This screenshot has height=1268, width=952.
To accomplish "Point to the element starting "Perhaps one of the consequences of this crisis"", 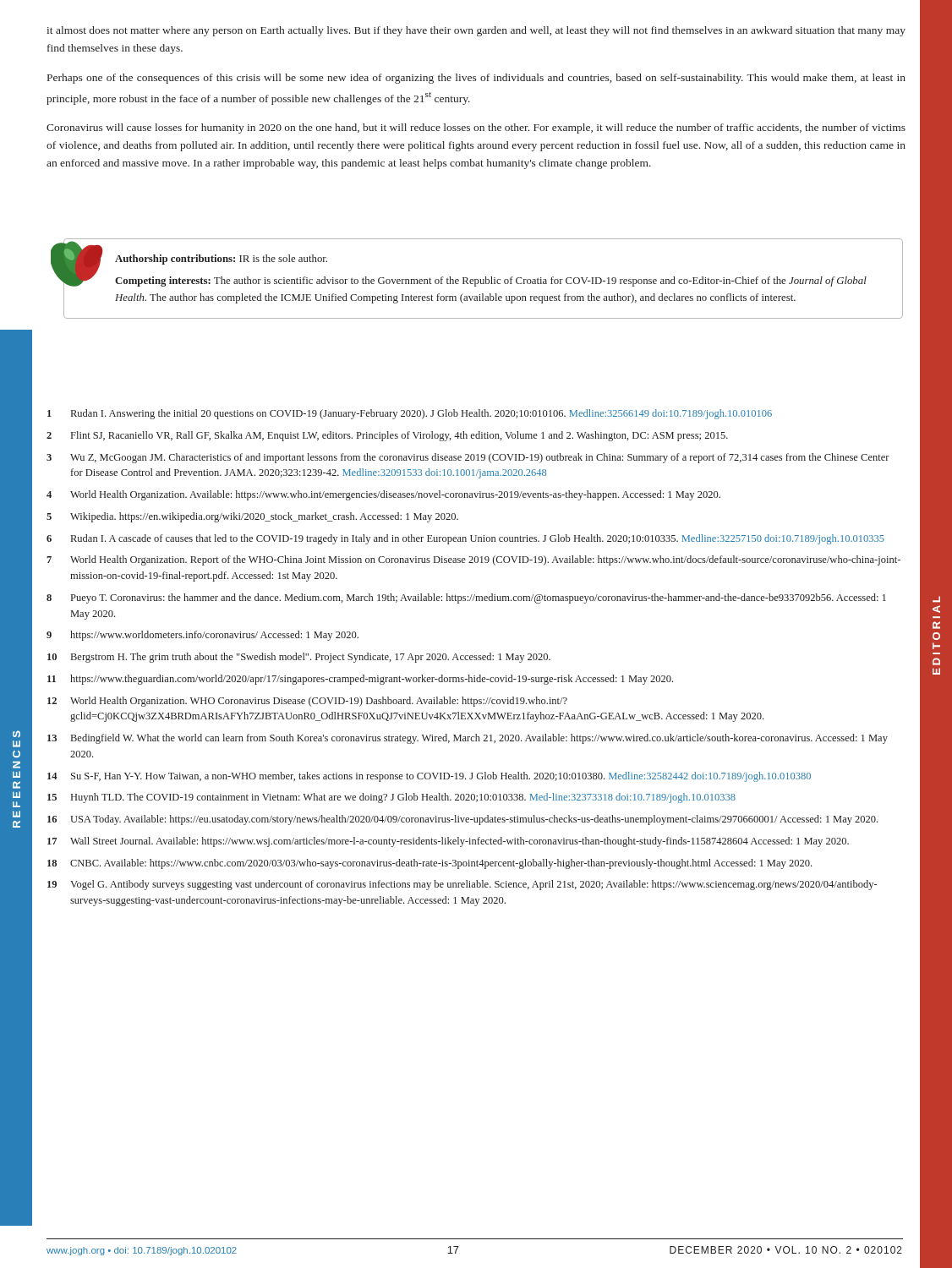I will tap(476, 88).
